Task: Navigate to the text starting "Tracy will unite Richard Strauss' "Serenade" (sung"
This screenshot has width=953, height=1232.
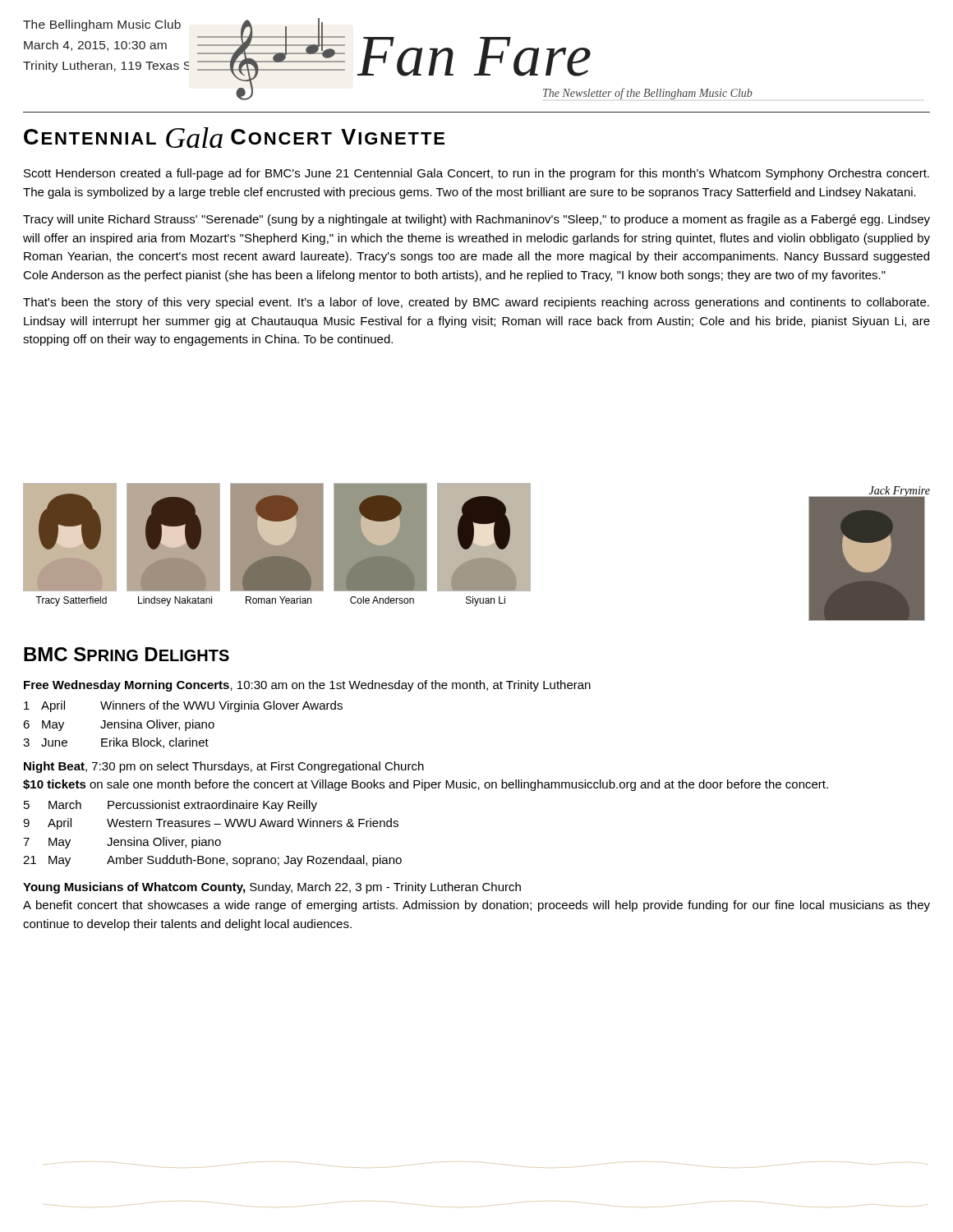Action: pos(476,247)
